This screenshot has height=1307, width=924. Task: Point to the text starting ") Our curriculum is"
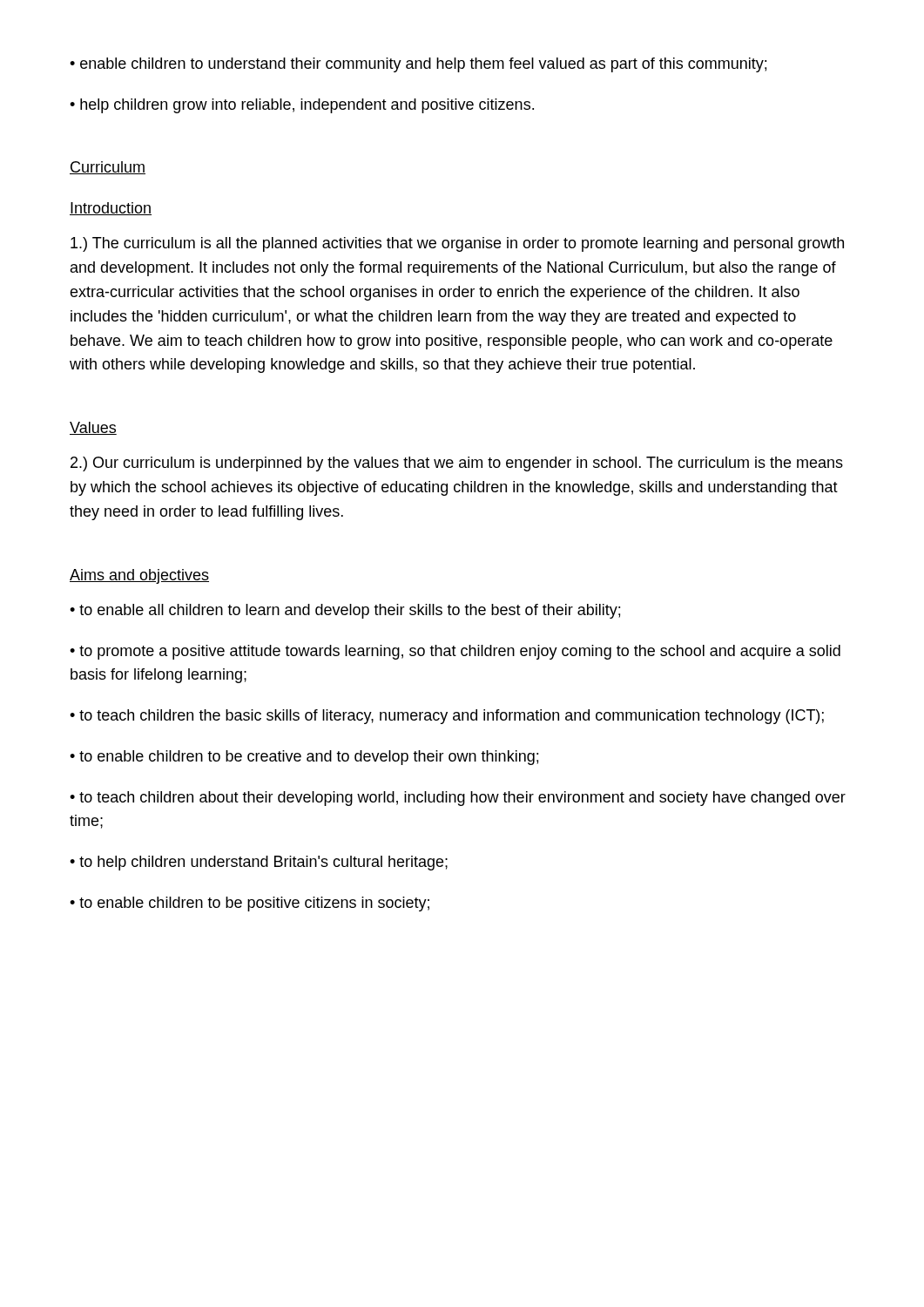(x=456, y=487)
